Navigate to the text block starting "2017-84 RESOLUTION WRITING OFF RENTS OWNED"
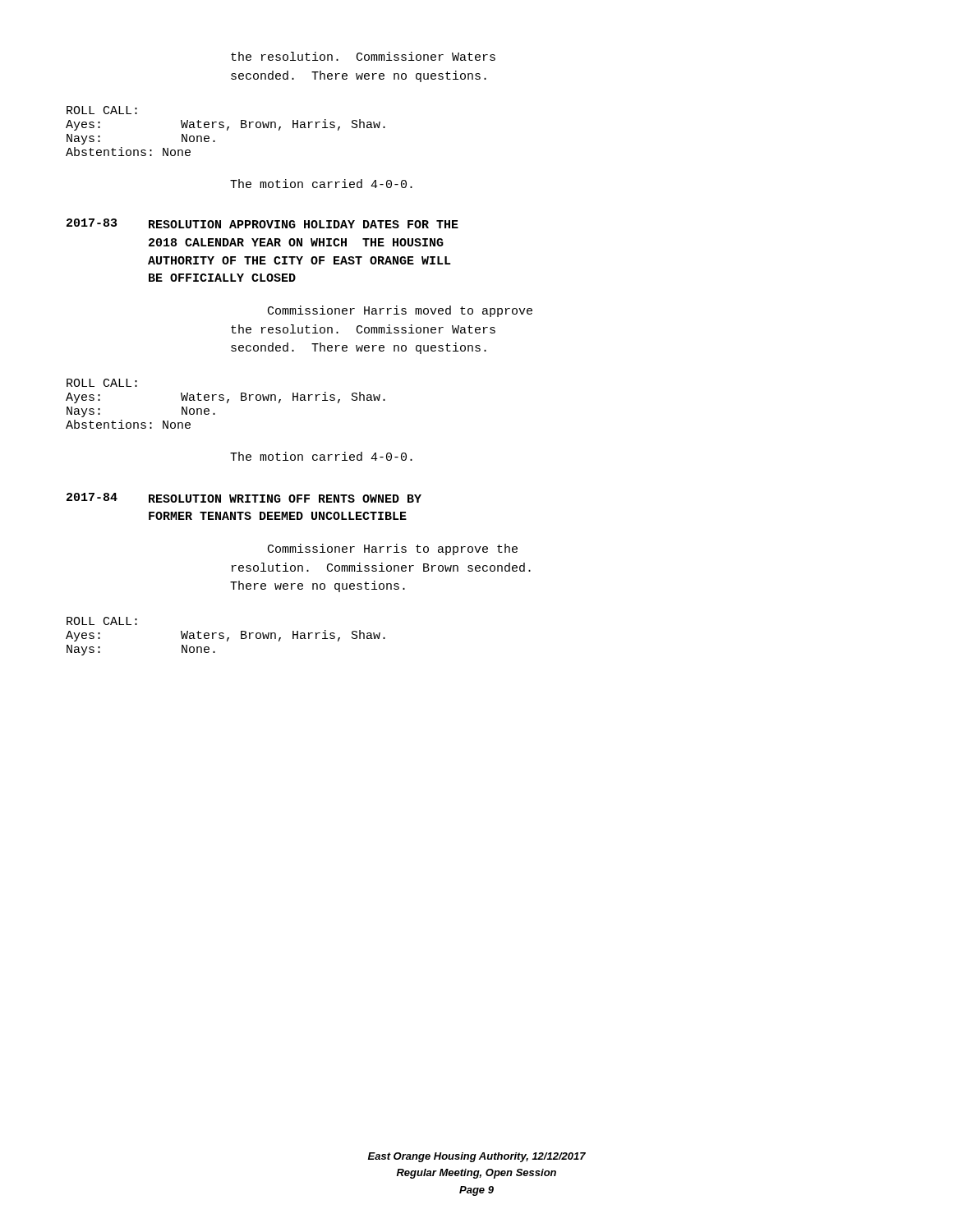 pos(244,509)
